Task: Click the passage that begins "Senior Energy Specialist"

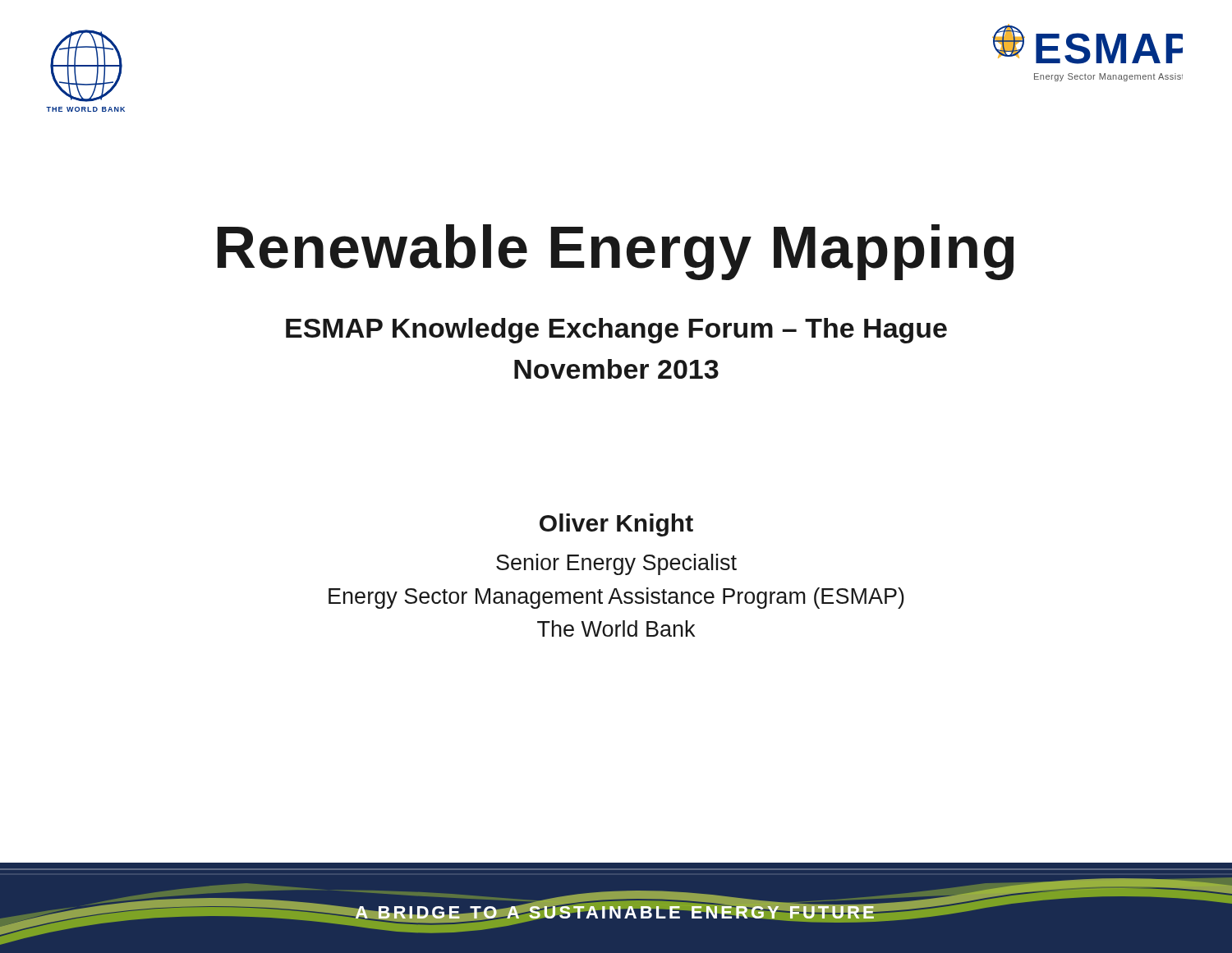Action: (616, 596)
